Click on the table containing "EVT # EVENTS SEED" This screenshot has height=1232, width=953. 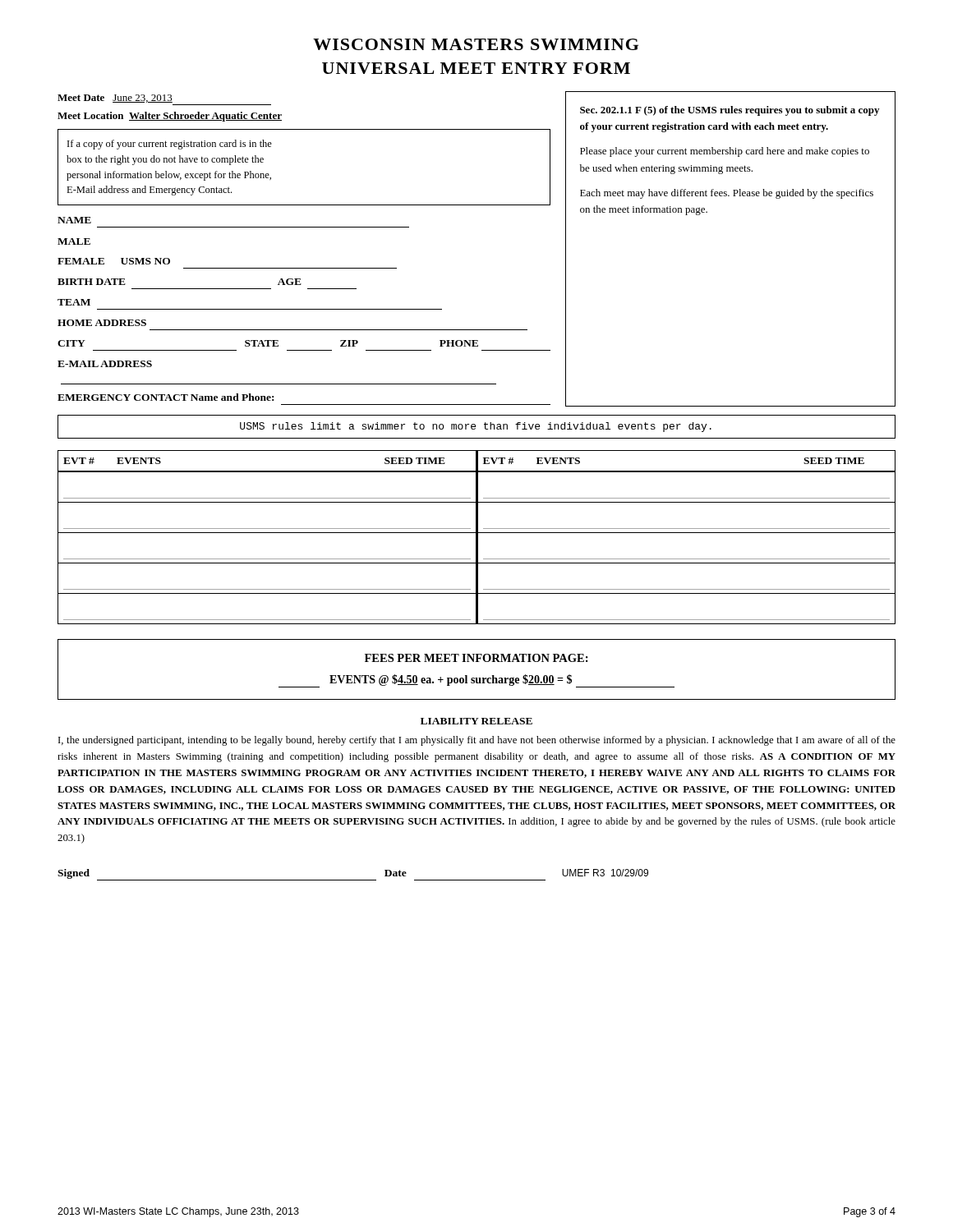[x=476, y=537]
